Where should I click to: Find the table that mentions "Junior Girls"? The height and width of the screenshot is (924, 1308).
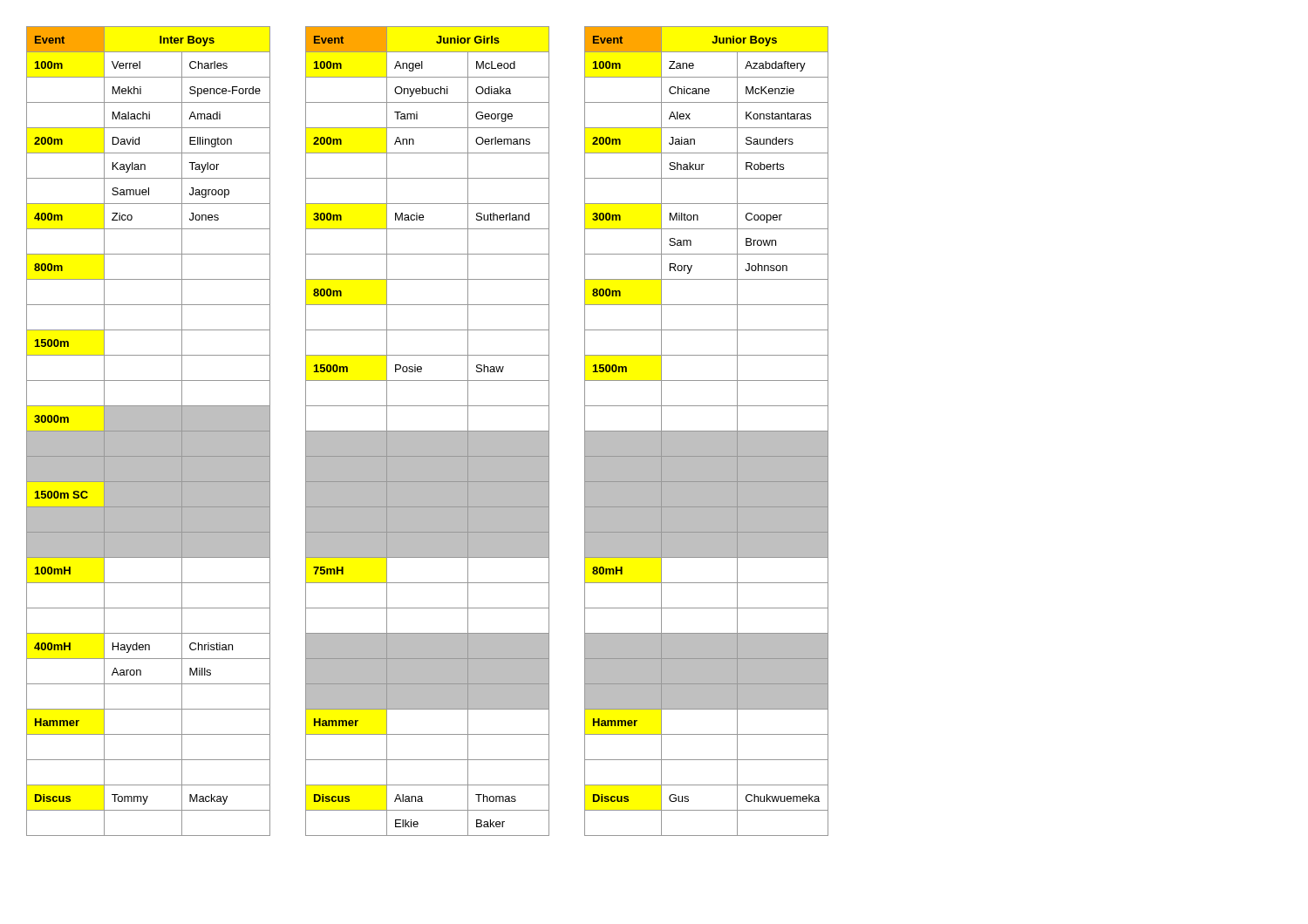point(427,431)
